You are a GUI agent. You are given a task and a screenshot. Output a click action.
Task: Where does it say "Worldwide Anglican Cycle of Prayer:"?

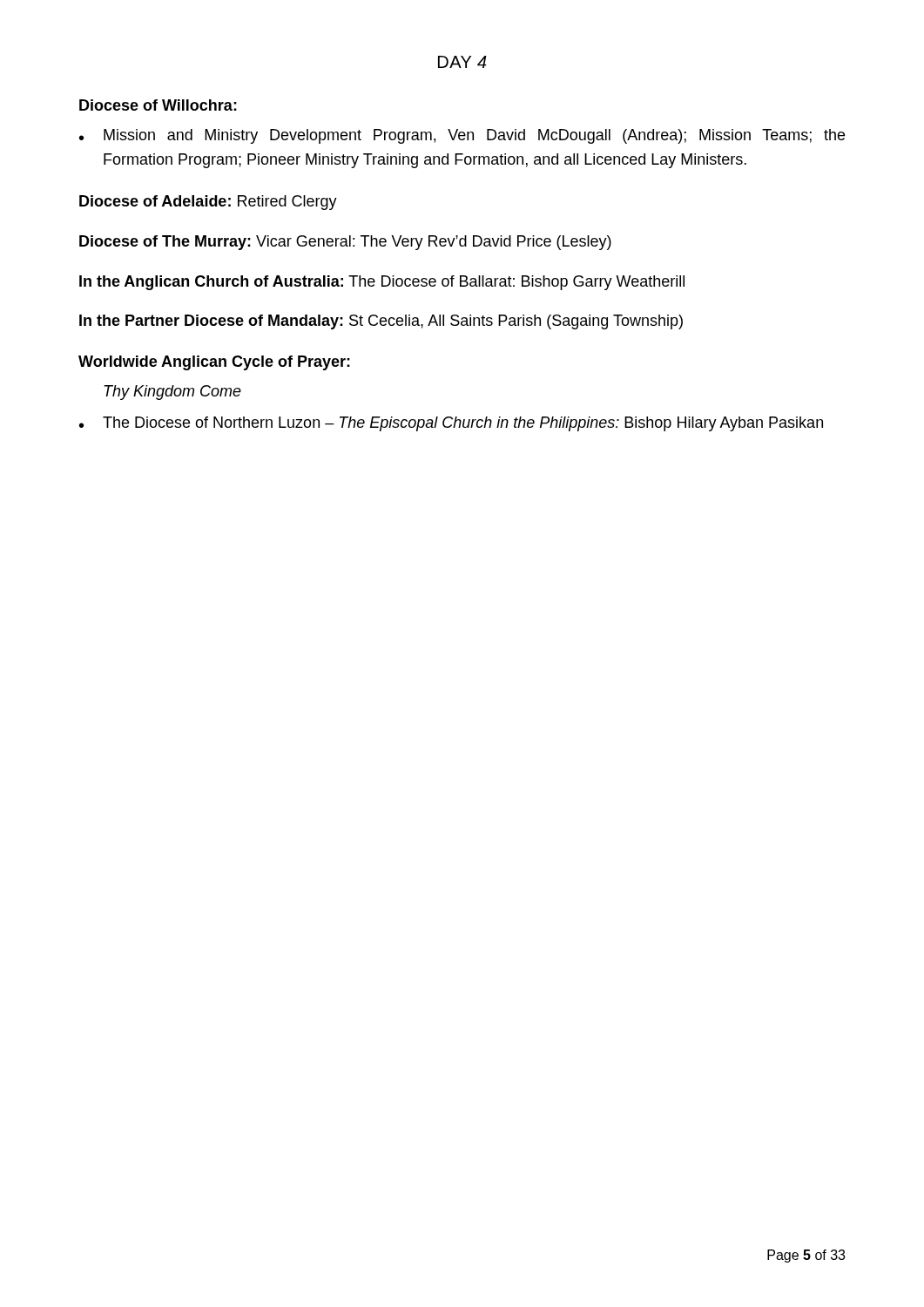coord(215,362)
